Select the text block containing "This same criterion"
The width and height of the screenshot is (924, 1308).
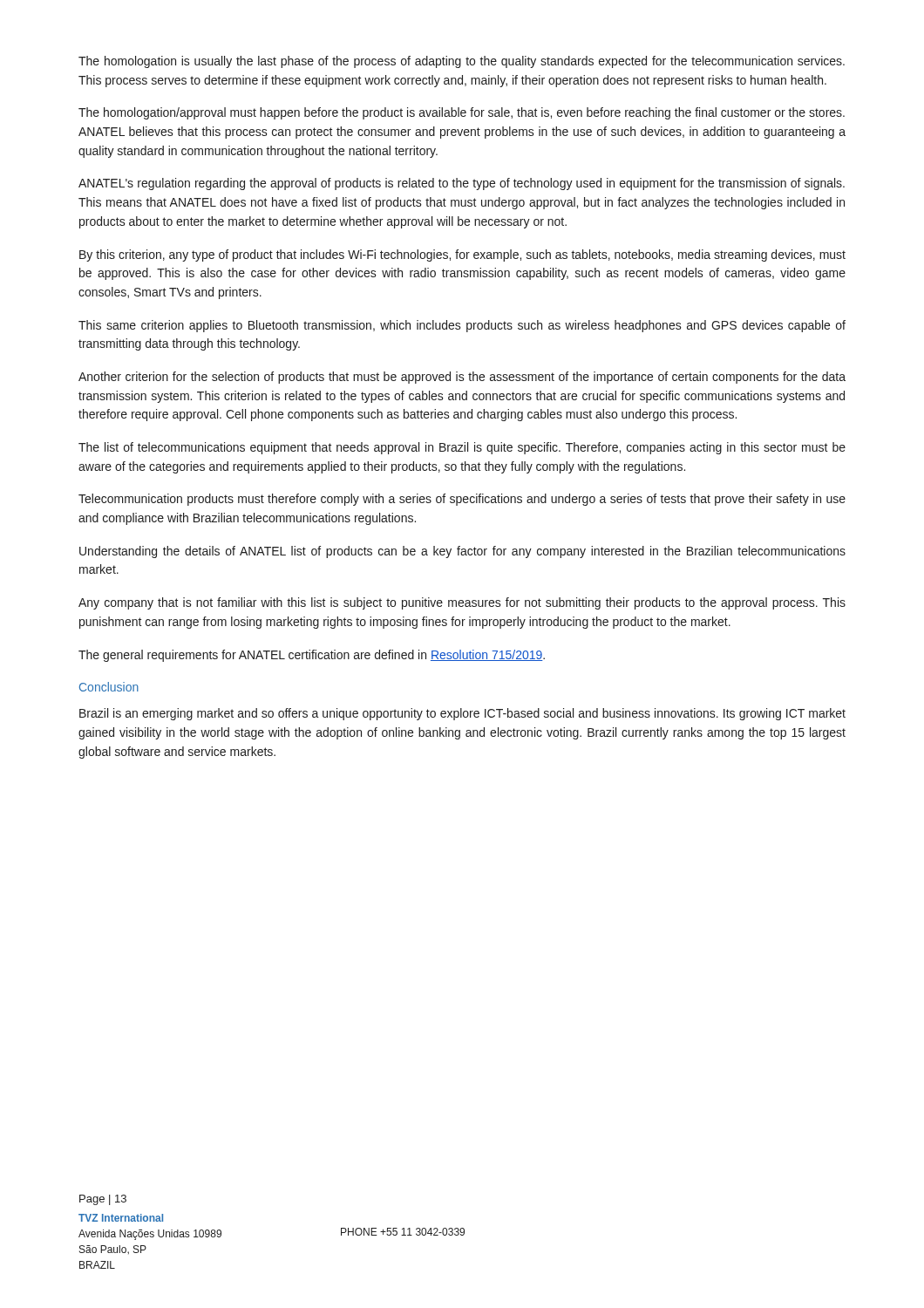[462, 334]
